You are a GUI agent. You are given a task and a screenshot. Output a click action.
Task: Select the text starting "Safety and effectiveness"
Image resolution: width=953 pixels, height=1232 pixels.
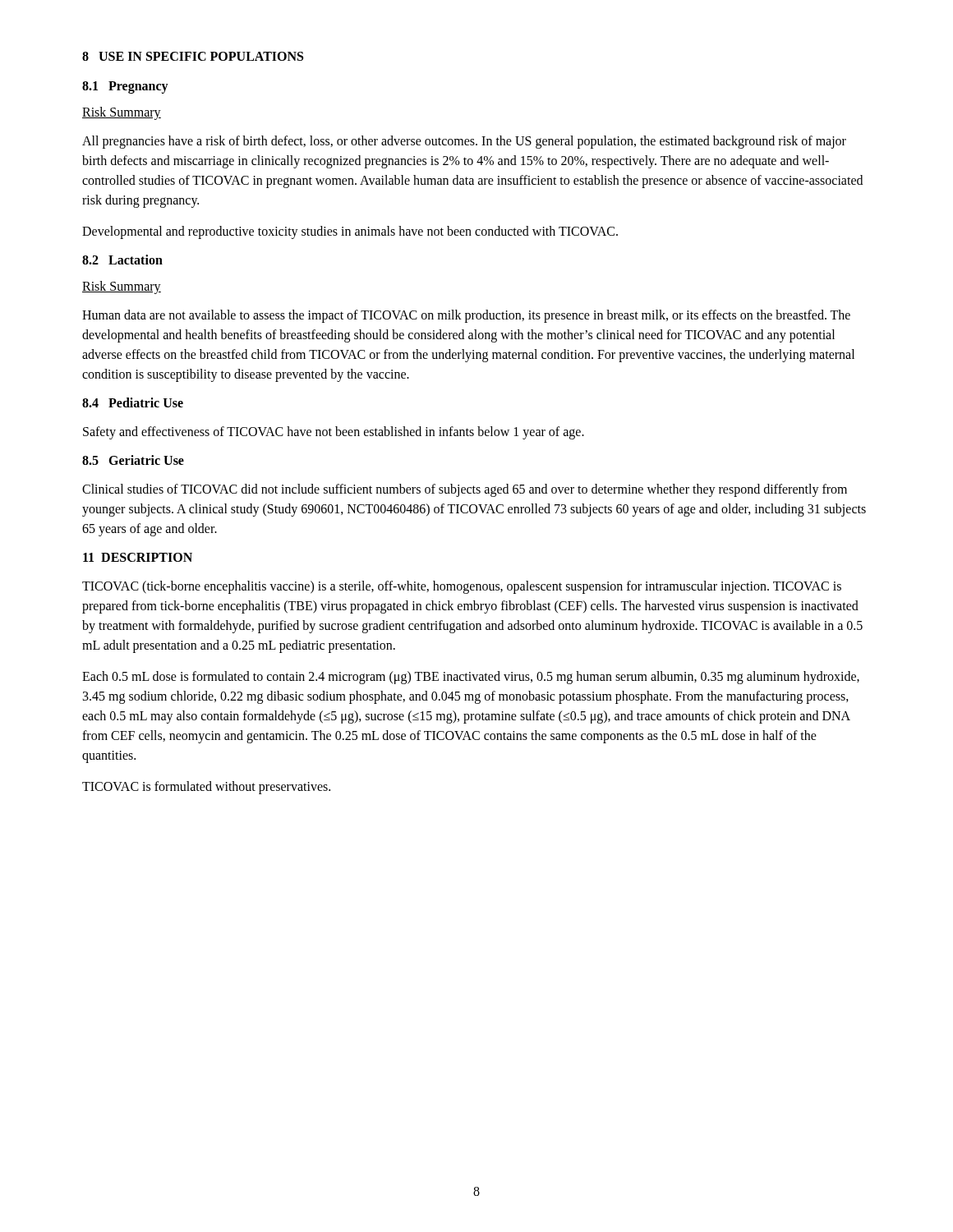pyautogui.click(x=333, y=432)
